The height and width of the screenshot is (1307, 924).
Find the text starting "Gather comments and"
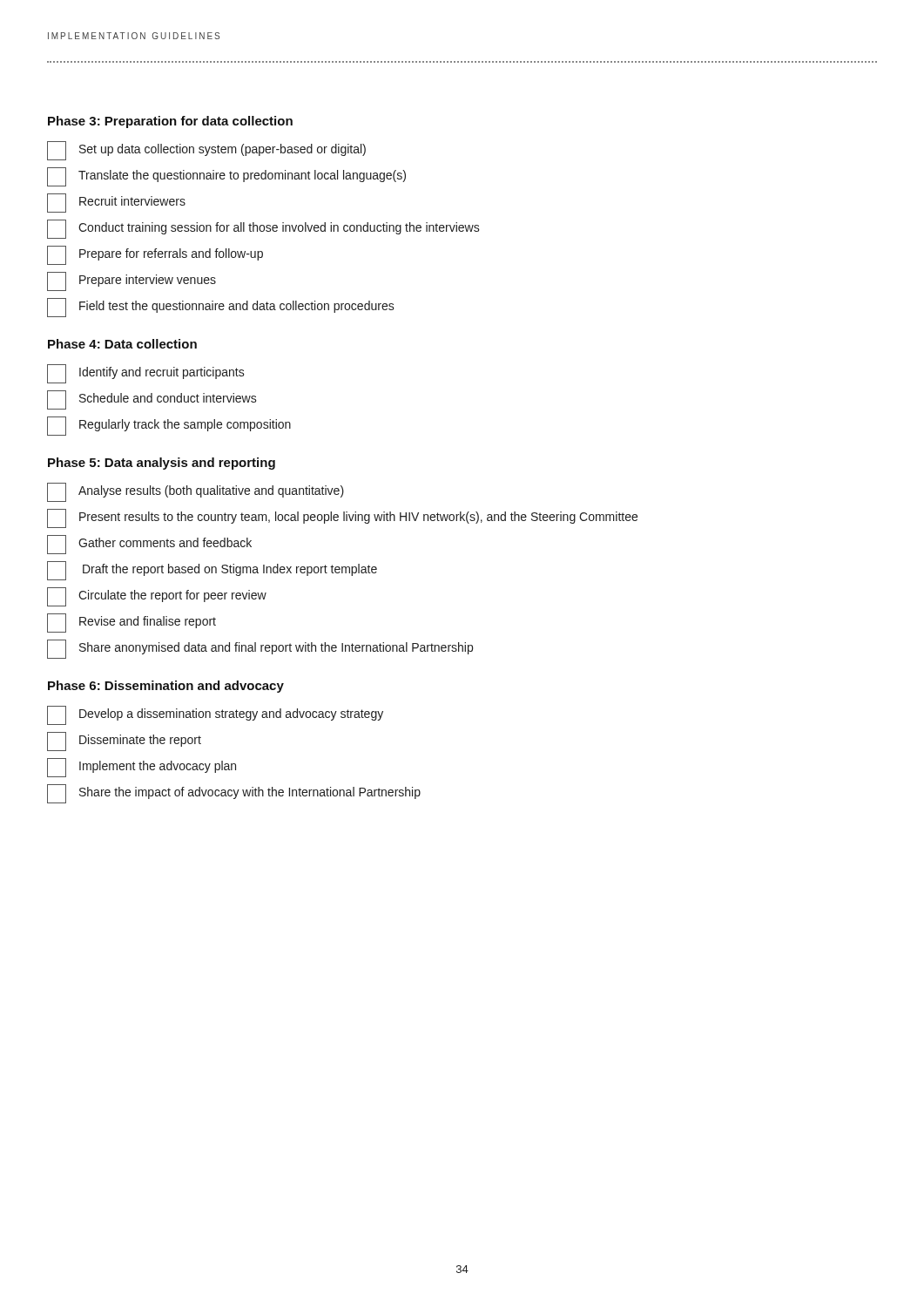point(149,545)
